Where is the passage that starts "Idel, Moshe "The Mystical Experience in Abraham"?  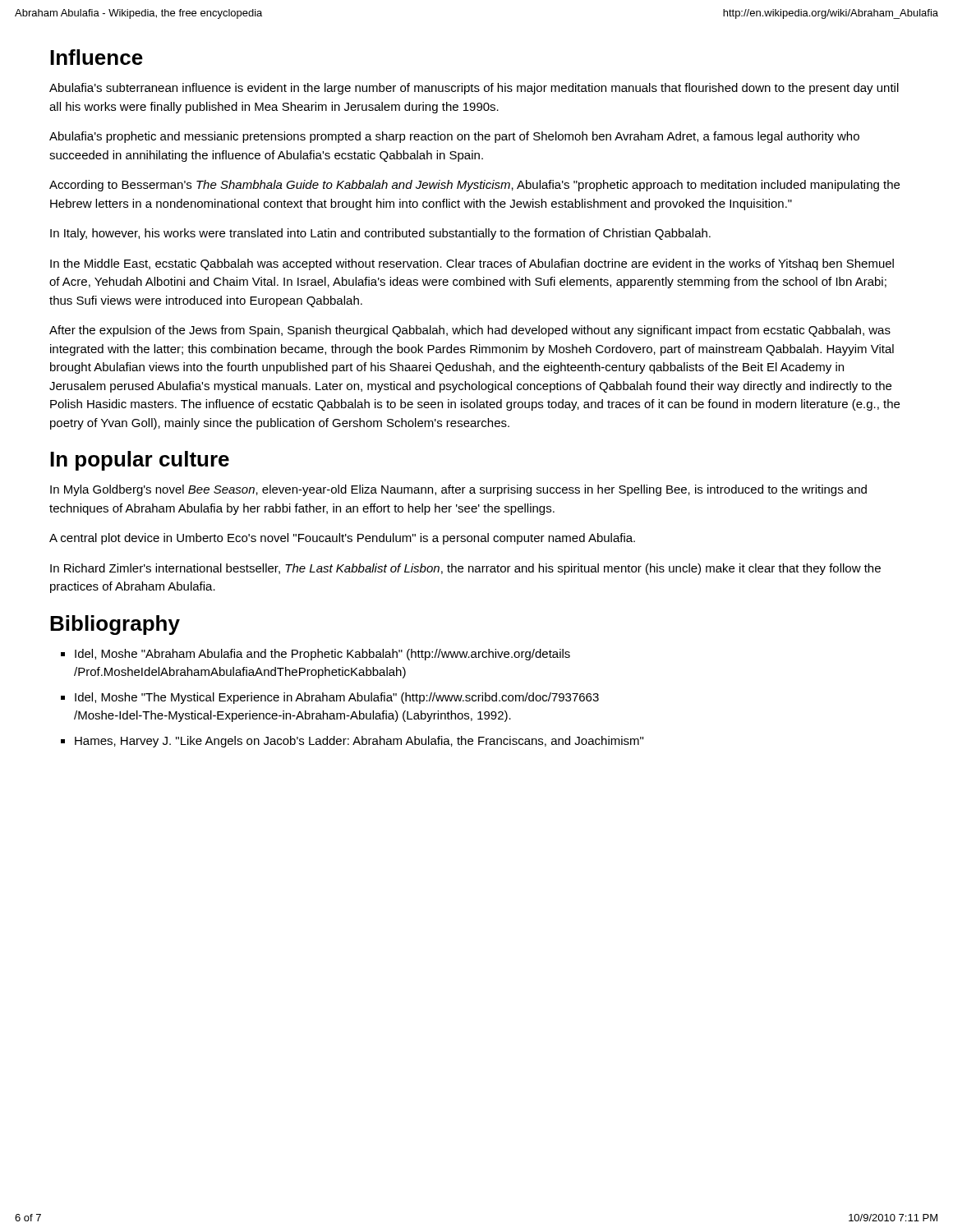point(337,706)
